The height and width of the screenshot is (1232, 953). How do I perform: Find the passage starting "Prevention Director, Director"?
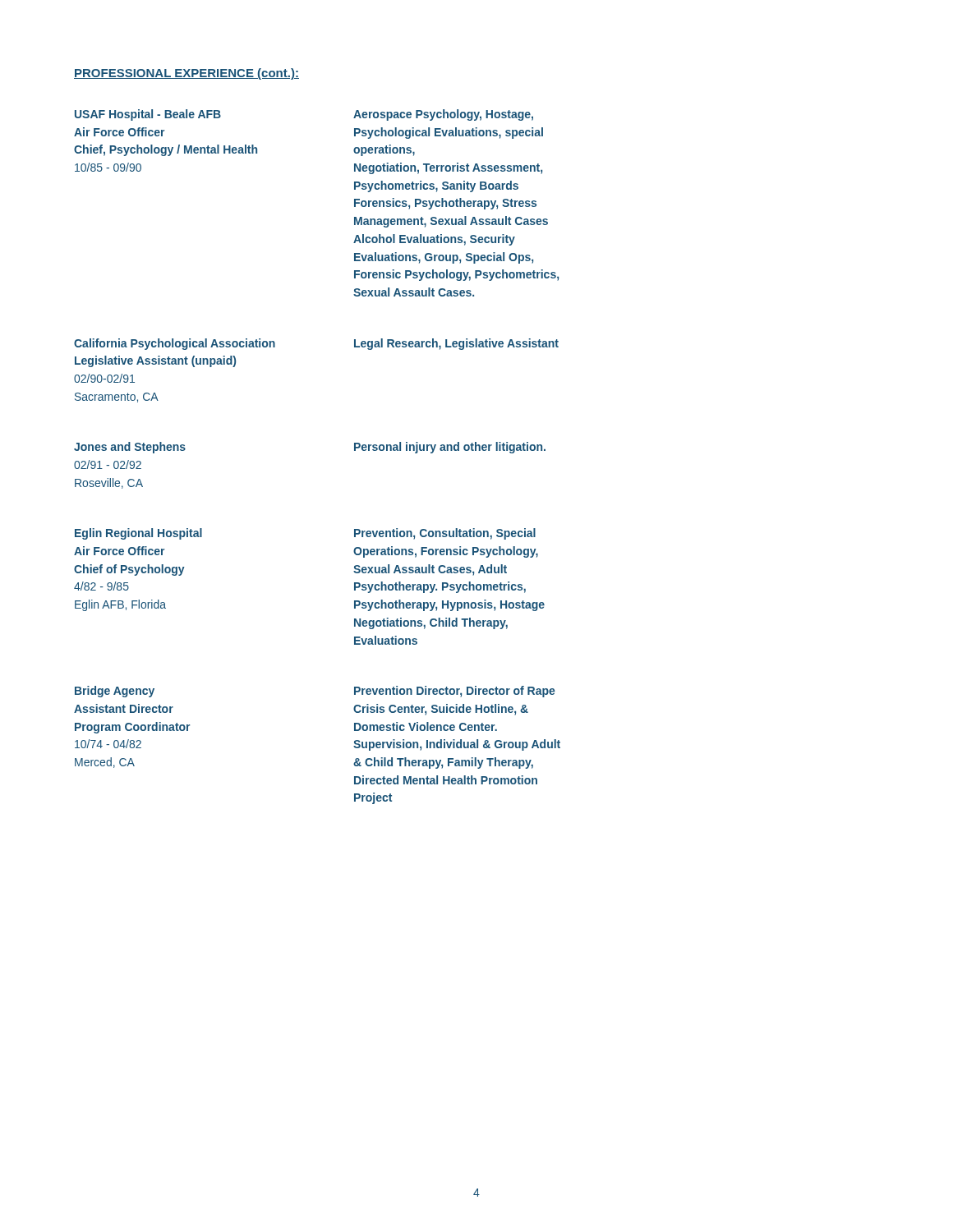pos(457,744)
